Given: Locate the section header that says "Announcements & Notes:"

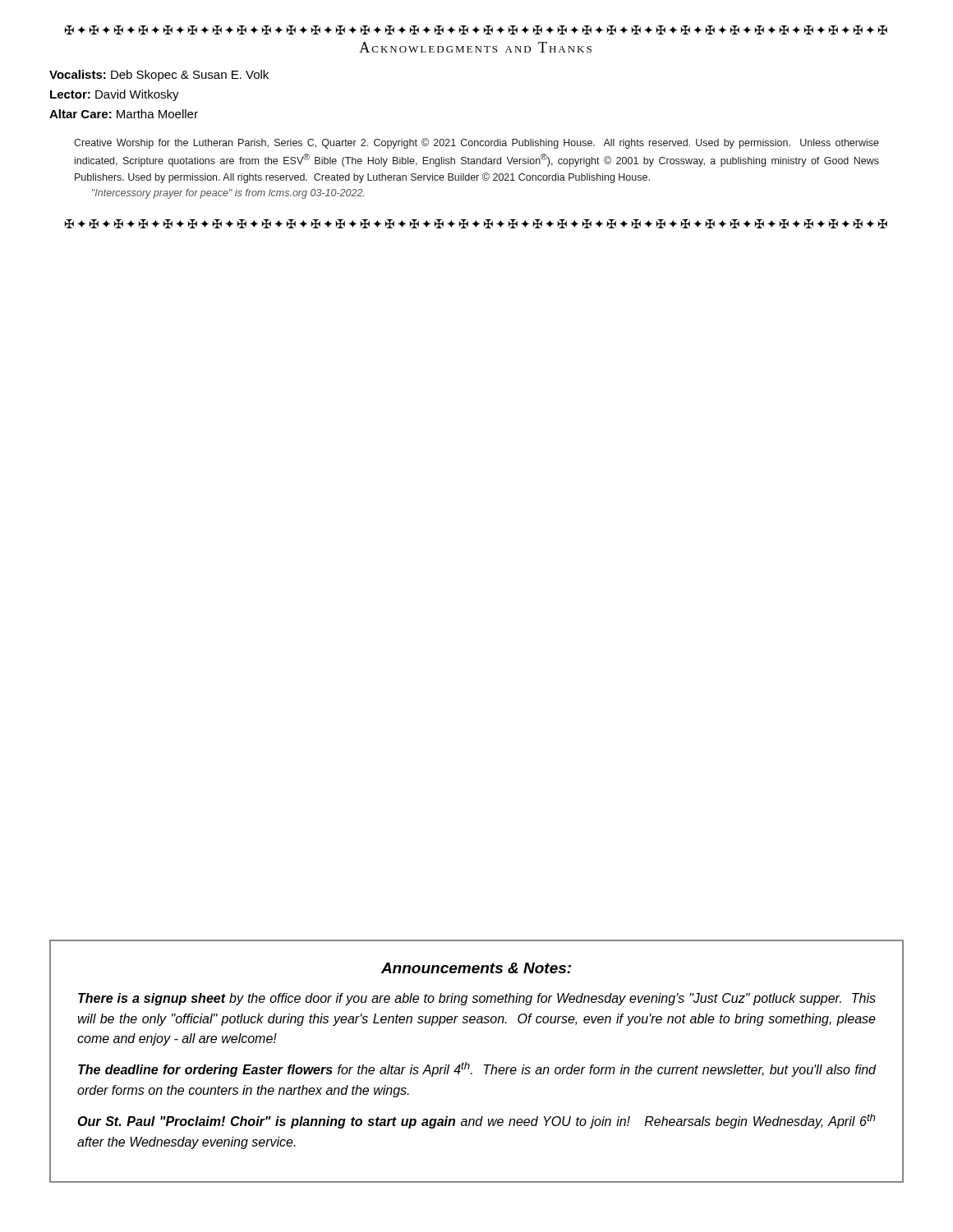Looking at the screenshot, I should pyautogui.click(x=476, y=968).
